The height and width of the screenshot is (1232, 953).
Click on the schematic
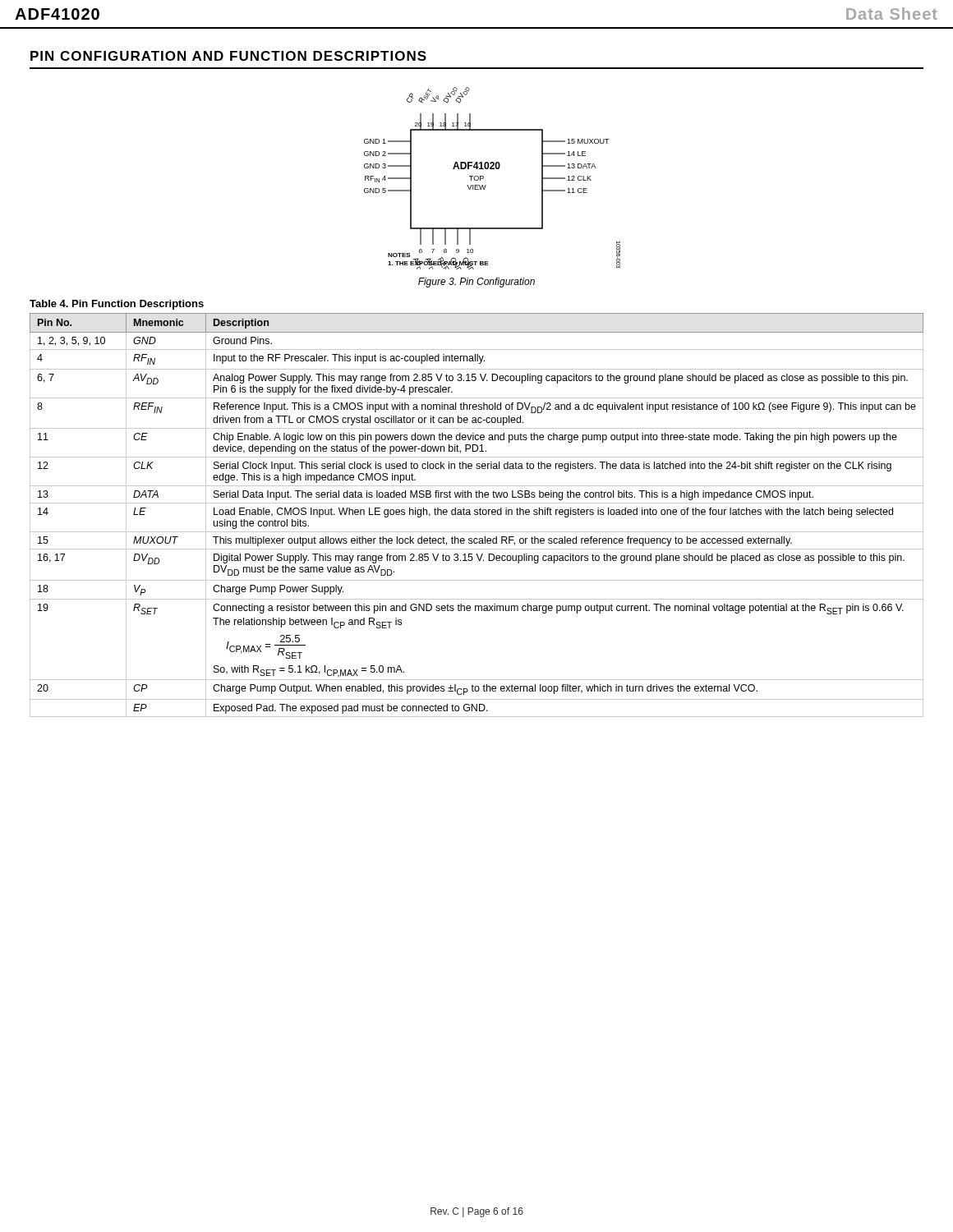tap(476, 175)
